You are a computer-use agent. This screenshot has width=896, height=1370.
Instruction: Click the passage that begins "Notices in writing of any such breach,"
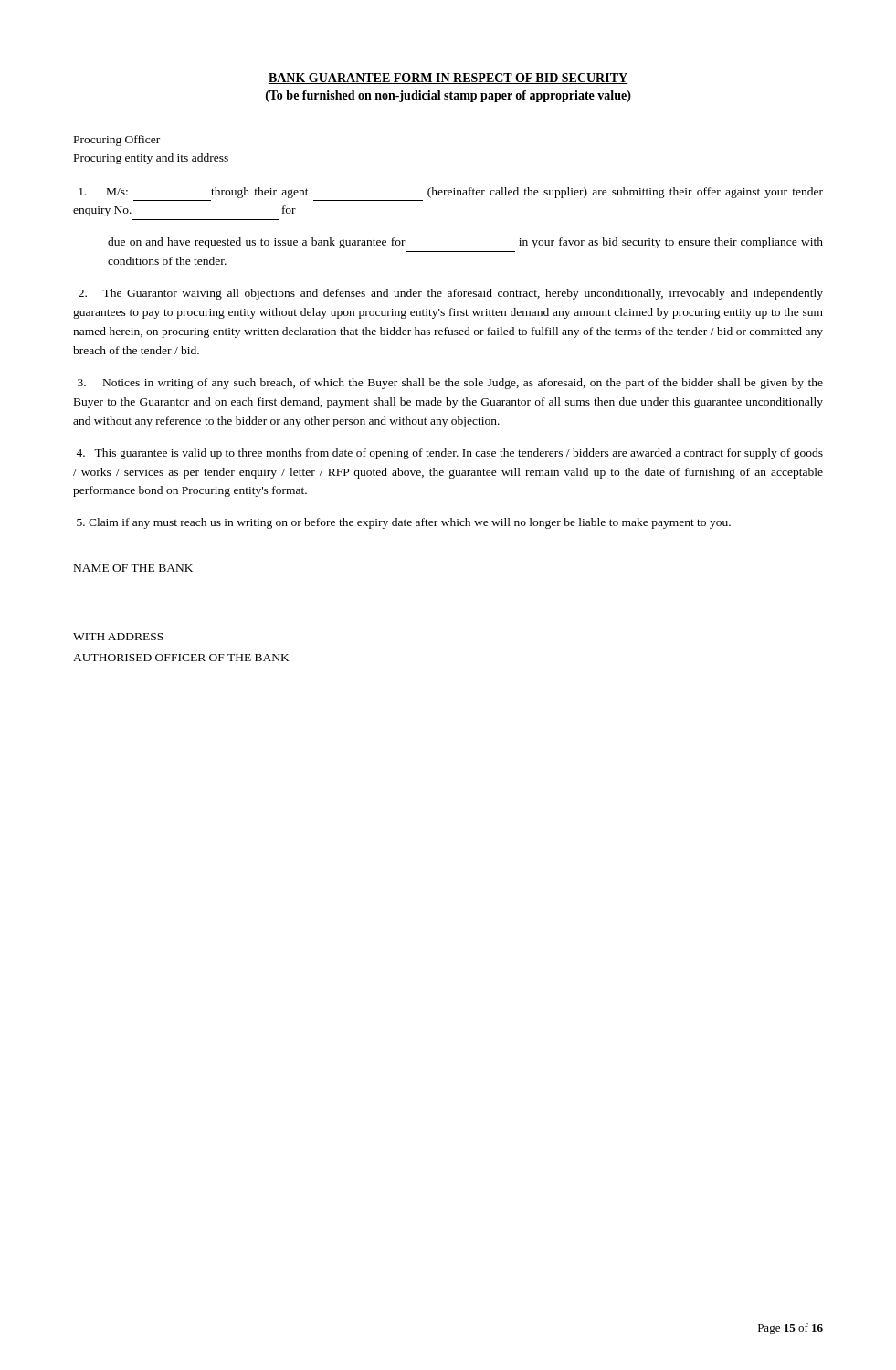(x=448, y=401)
